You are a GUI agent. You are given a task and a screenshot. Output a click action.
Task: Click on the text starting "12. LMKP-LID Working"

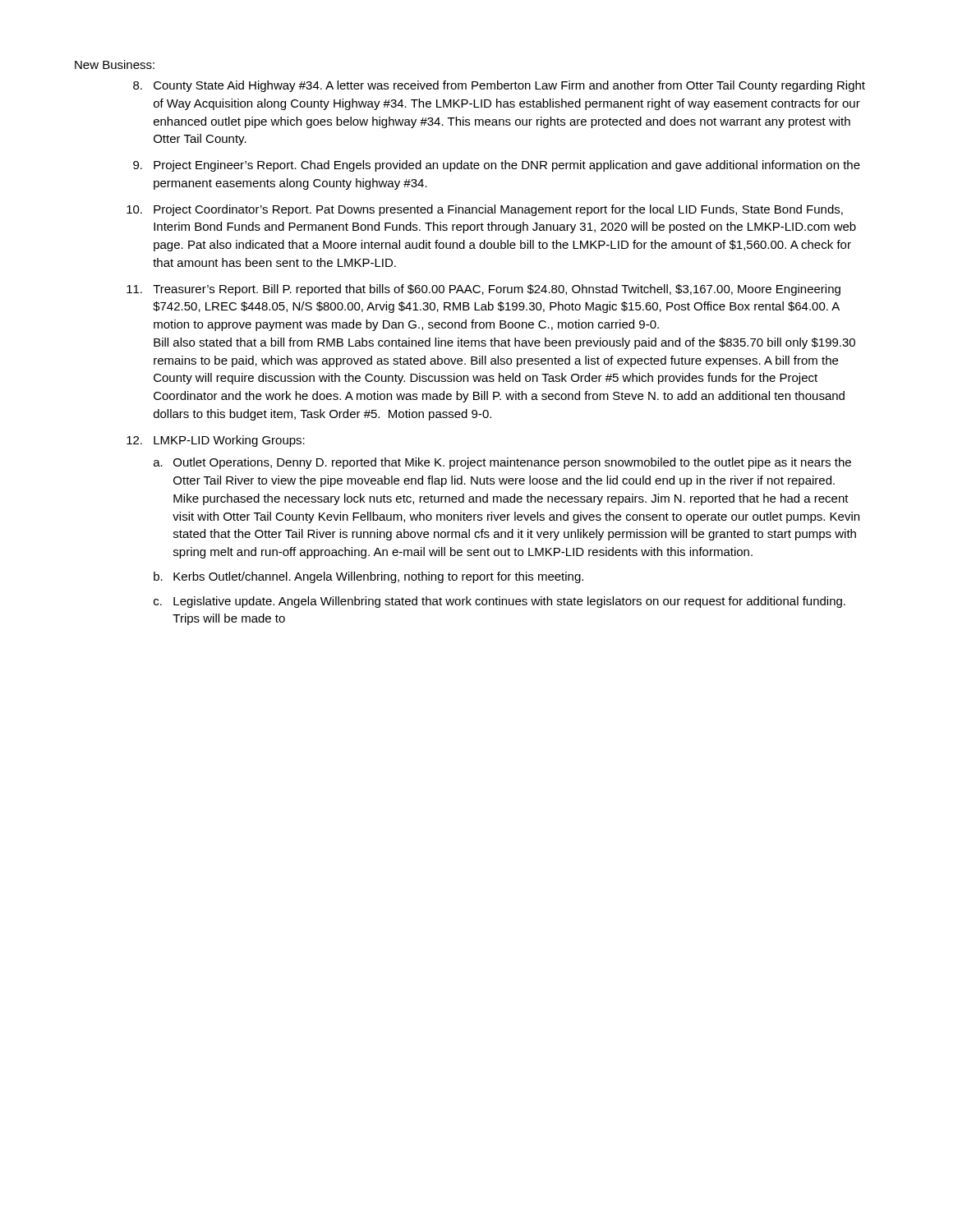(495, 532)
